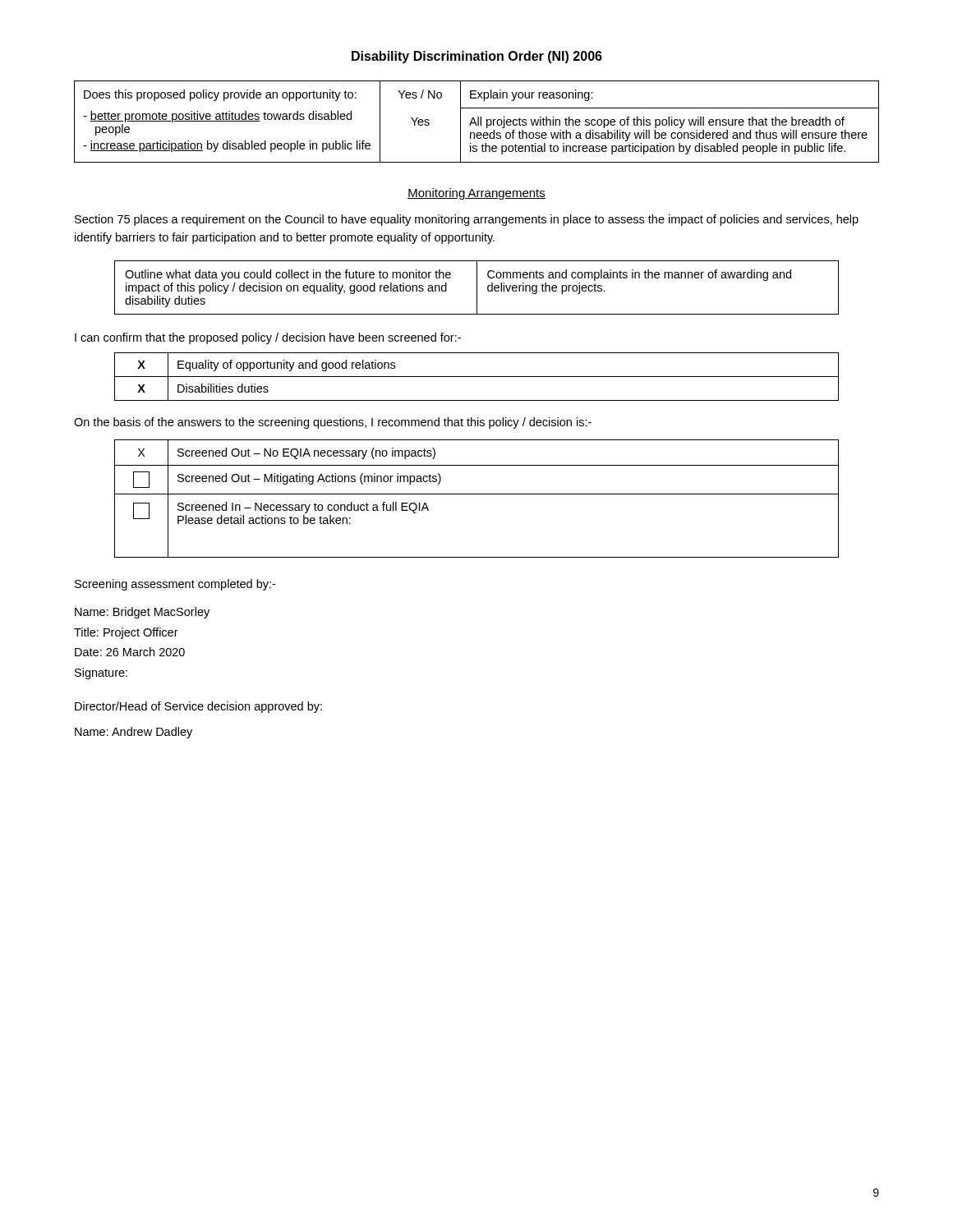Image resolution: width=953 pixels, height=1232 pixels.
Task: Select the table that reads "Disabilities duties"
Action: (x=476, y=376)
